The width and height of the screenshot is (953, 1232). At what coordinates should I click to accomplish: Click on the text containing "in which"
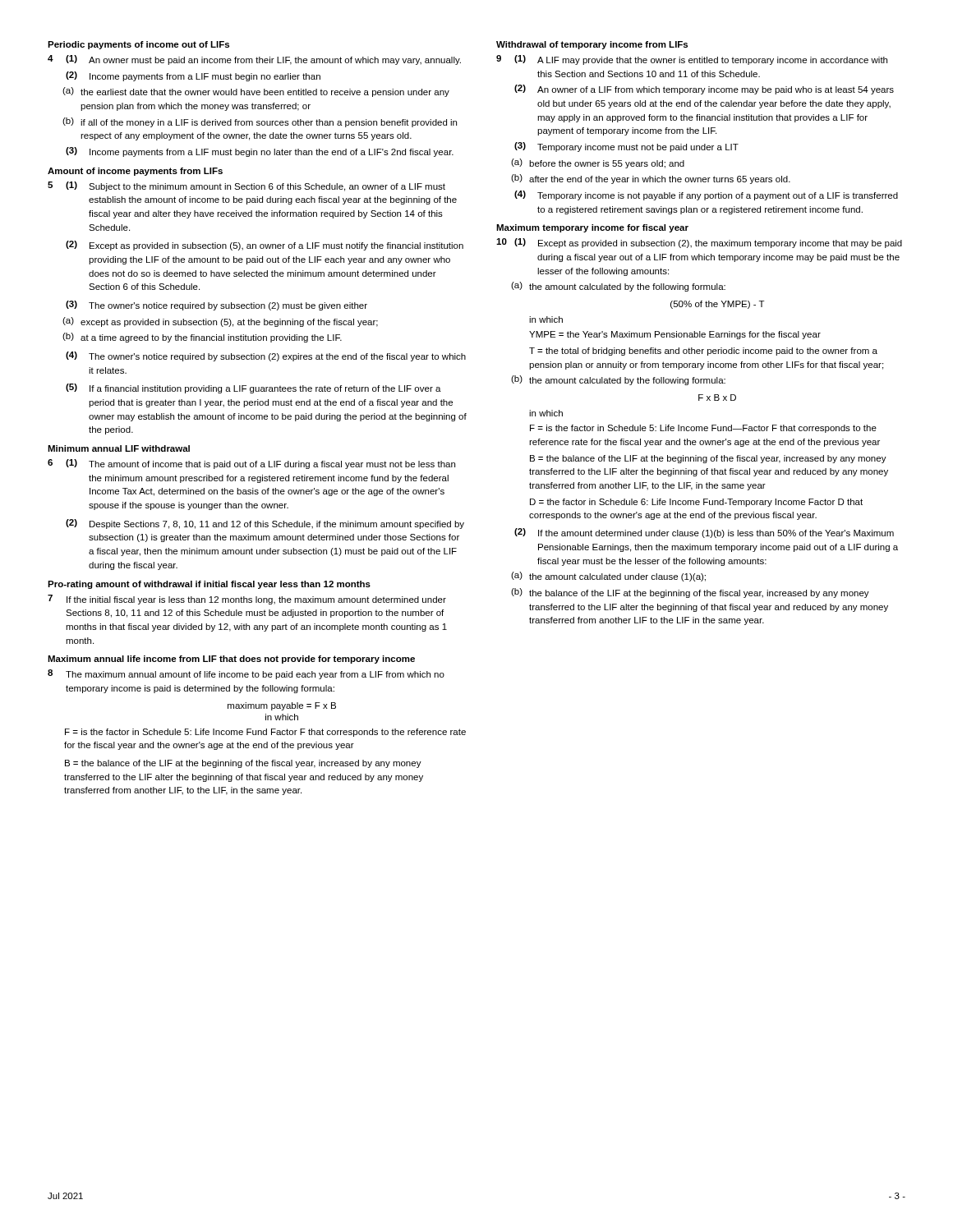pyautogui.click(x=282, y=717)
